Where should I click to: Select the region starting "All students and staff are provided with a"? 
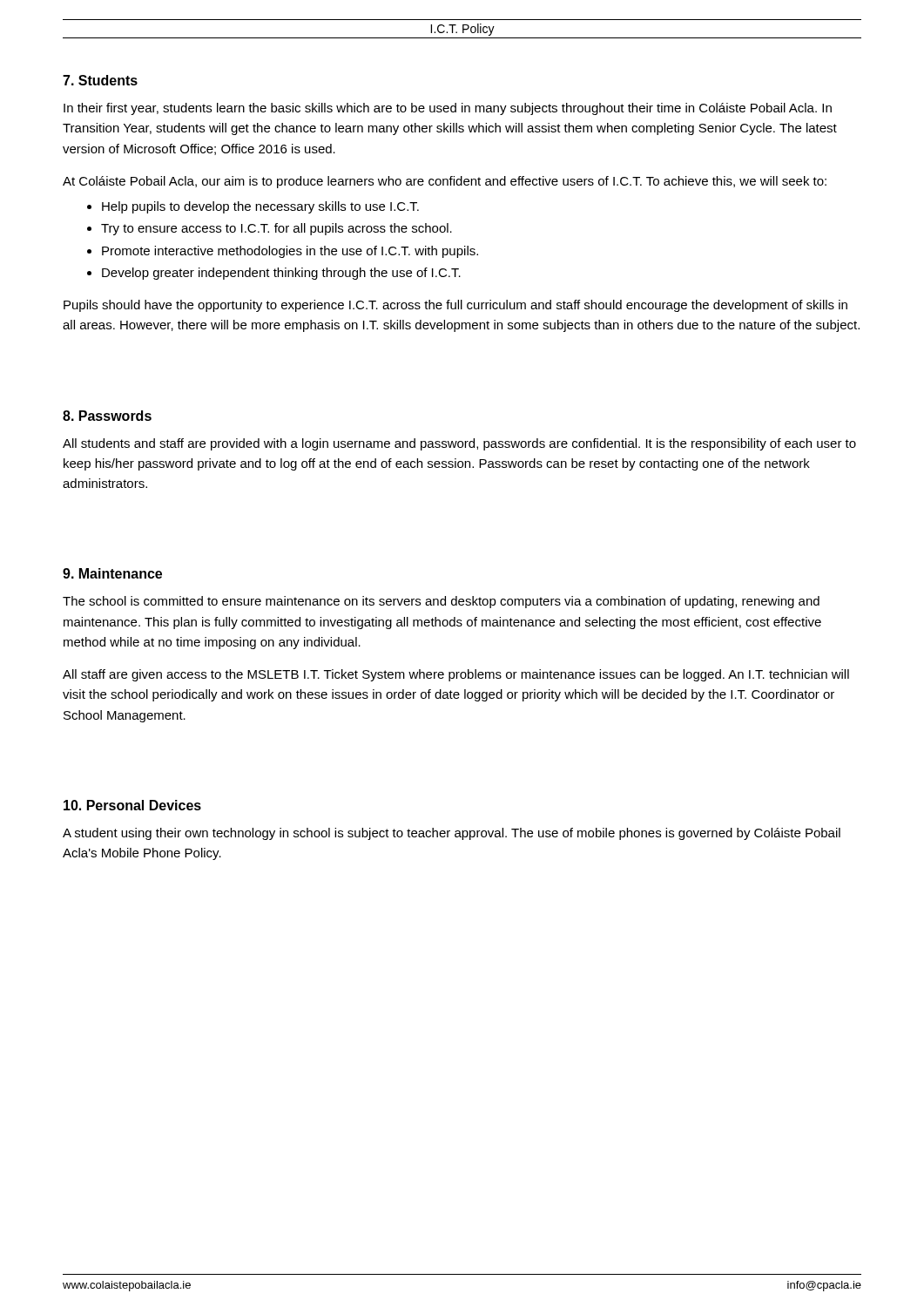pyautogui.click(x=459, y=463)
